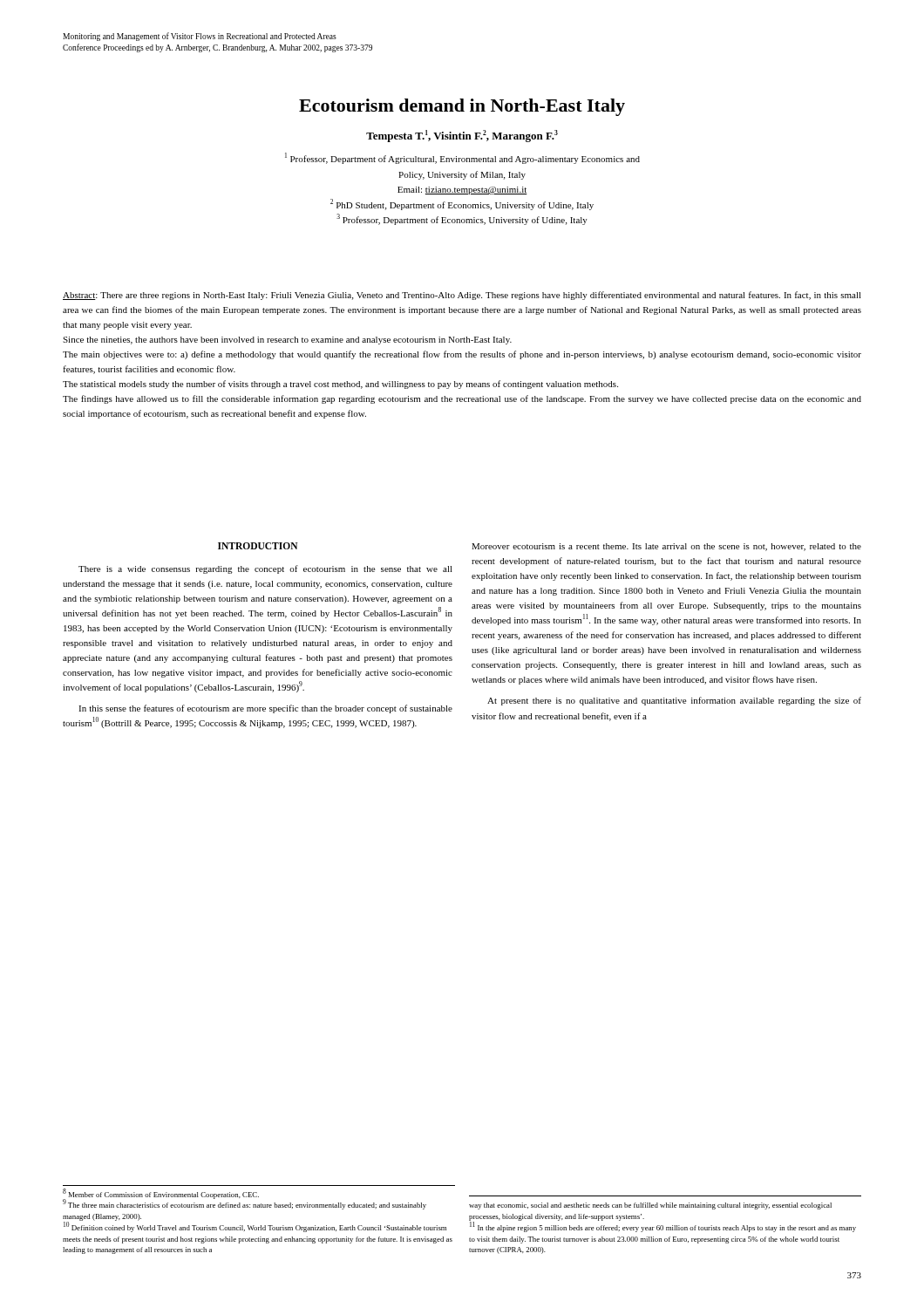Locate the text starting "Ecotourism demand in North-East Italy"
This screenshot has width=924, height=1308.
click(462, 105)
